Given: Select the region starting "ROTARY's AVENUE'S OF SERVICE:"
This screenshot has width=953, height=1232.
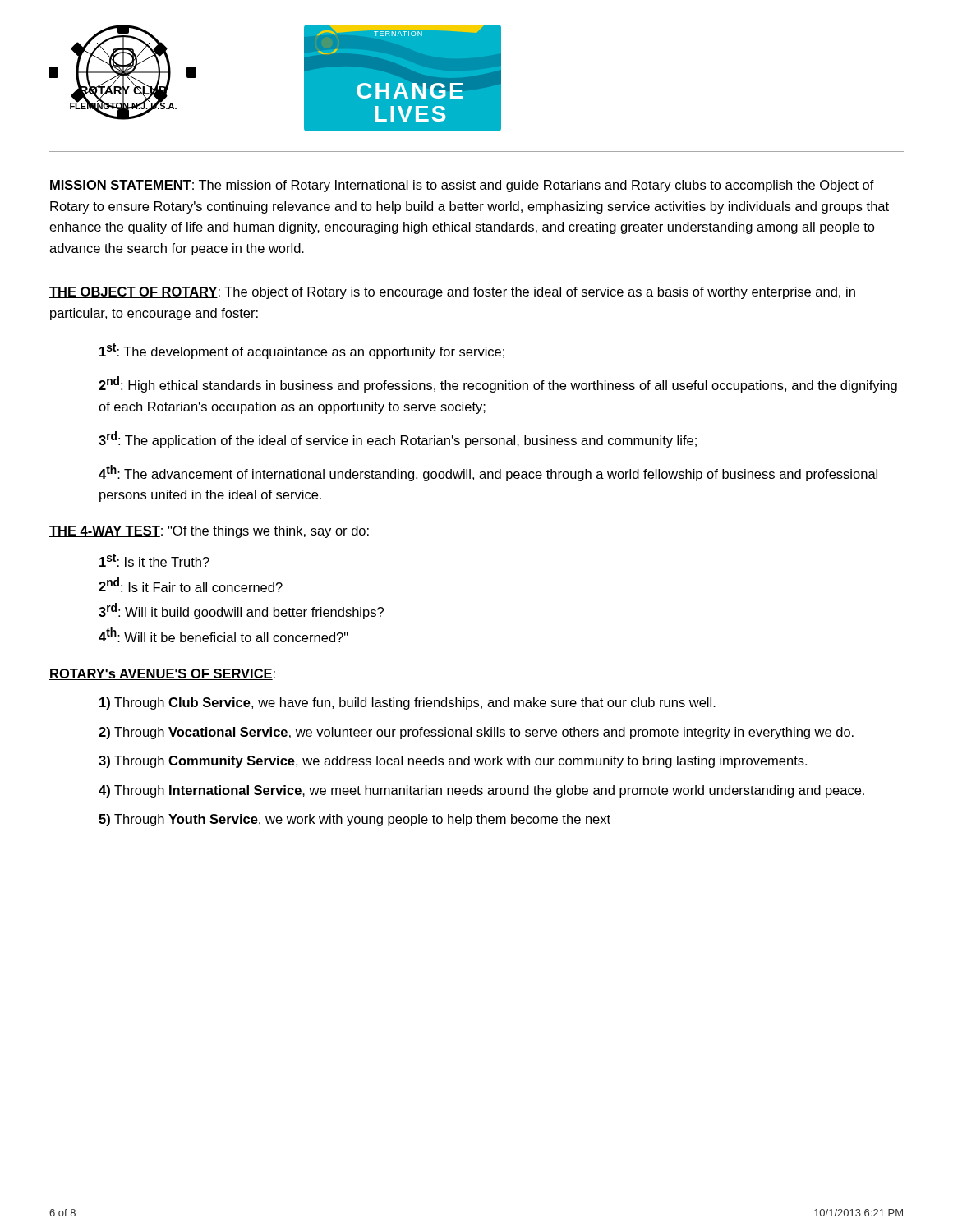Looking at the screenshot, I should tap(163, 673).
